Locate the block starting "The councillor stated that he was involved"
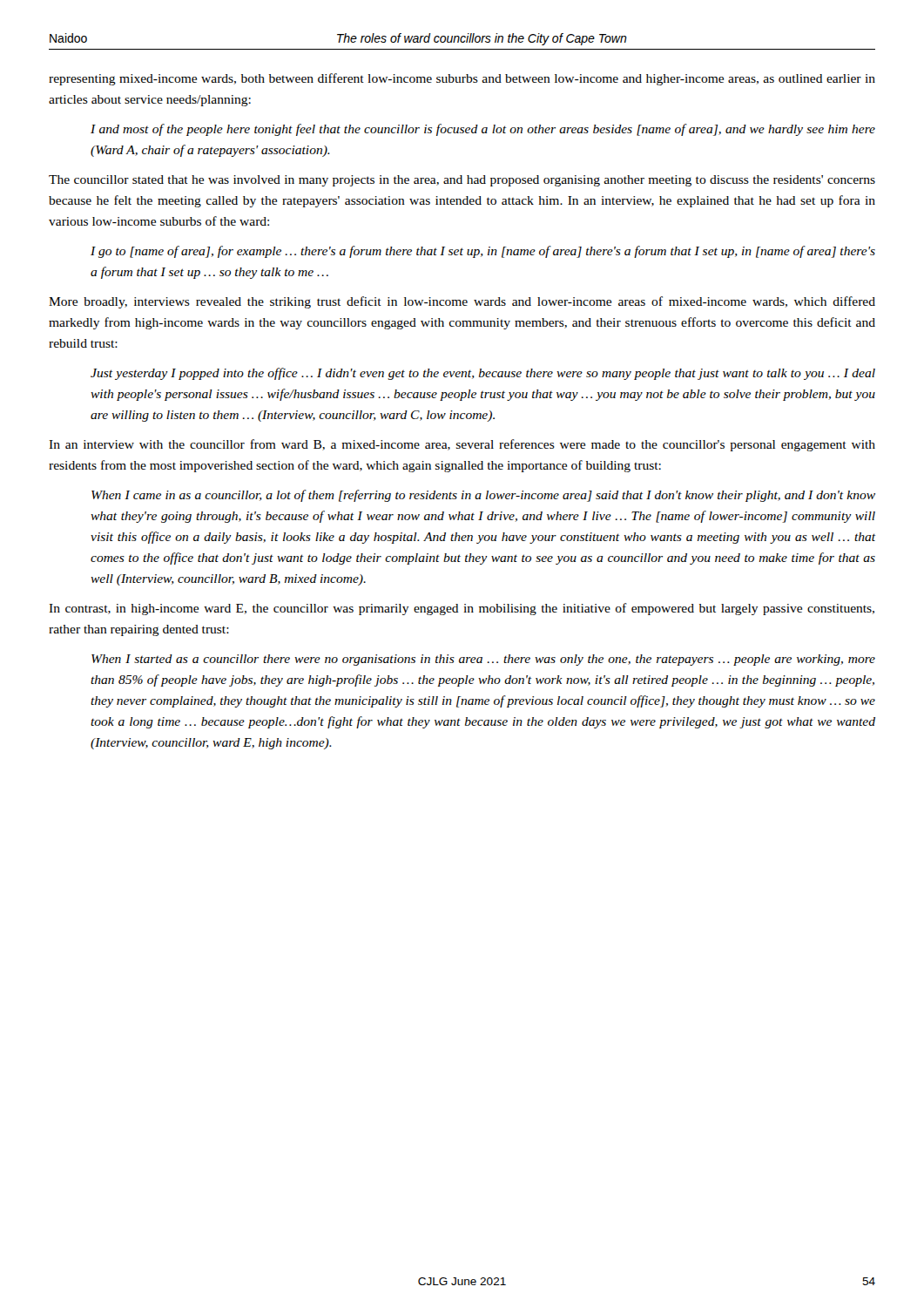Screen dimensions: 1307x924 click(462, 200)
